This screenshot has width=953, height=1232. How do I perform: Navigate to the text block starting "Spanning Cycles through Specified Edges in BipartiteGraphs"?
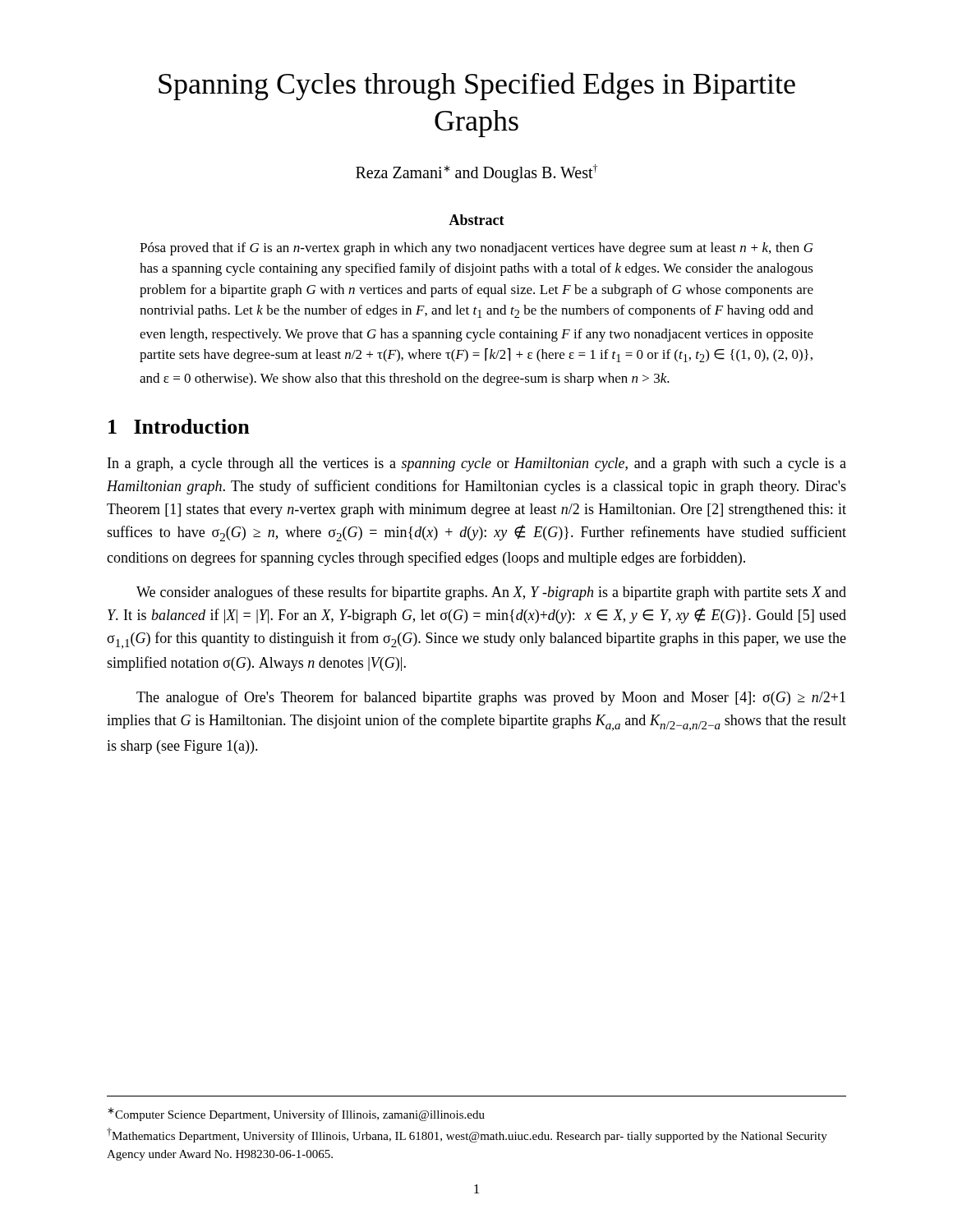point(476,103)
